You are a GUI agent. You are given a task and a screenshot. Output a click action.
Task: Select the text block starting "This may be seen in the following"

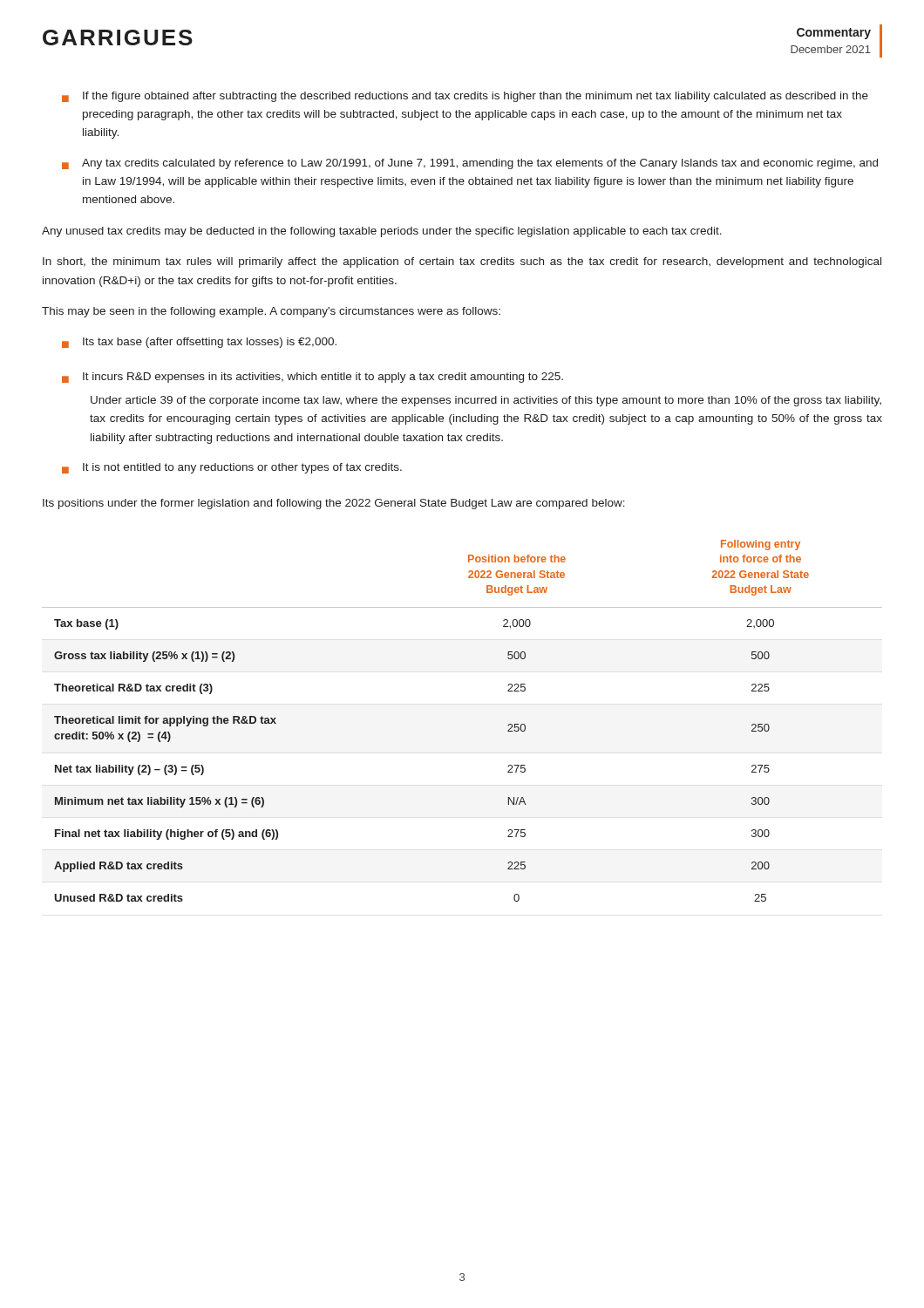pos(272,311)
